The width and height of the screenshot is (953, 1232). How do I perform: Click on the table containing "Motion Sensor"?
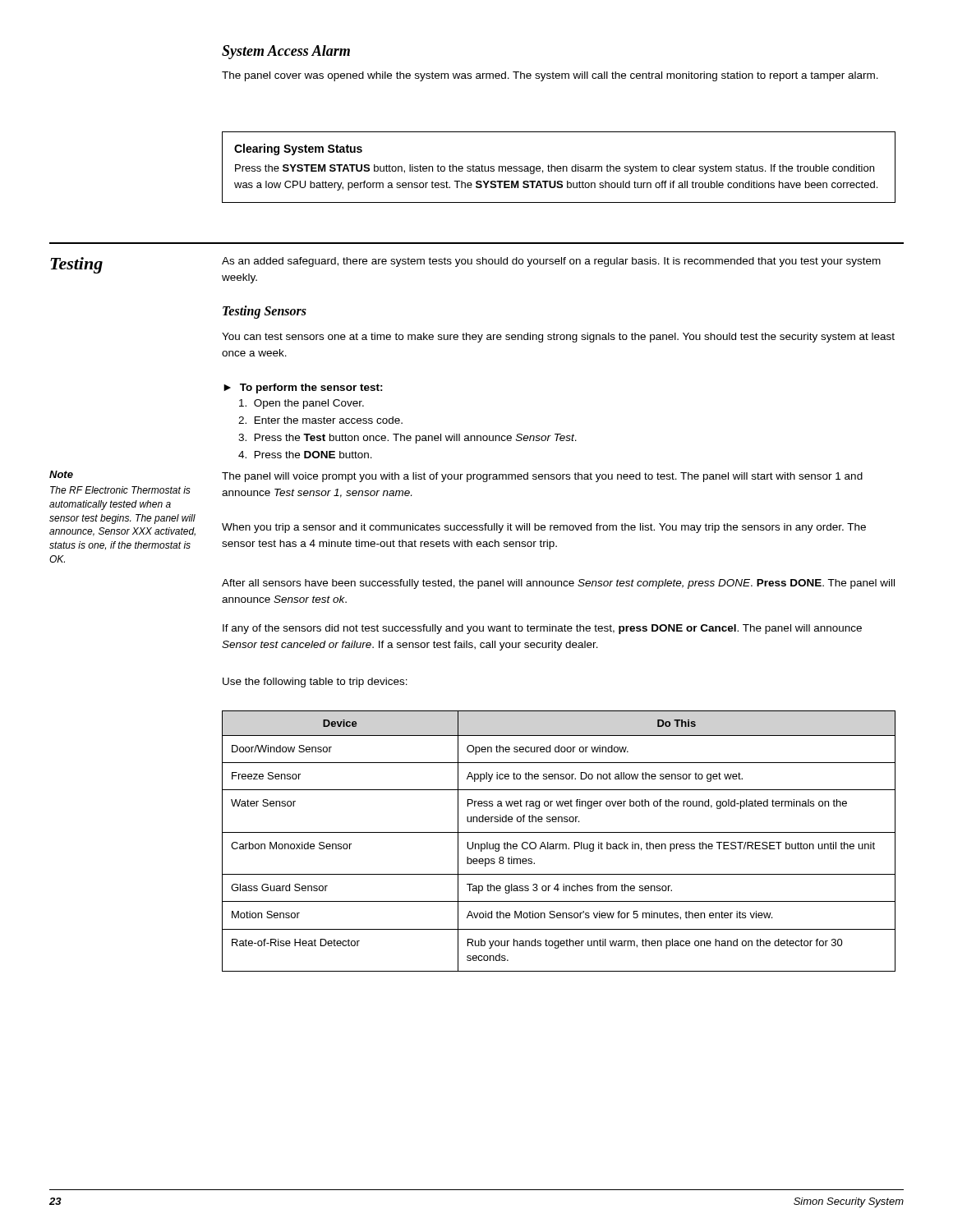coord(559,837)
